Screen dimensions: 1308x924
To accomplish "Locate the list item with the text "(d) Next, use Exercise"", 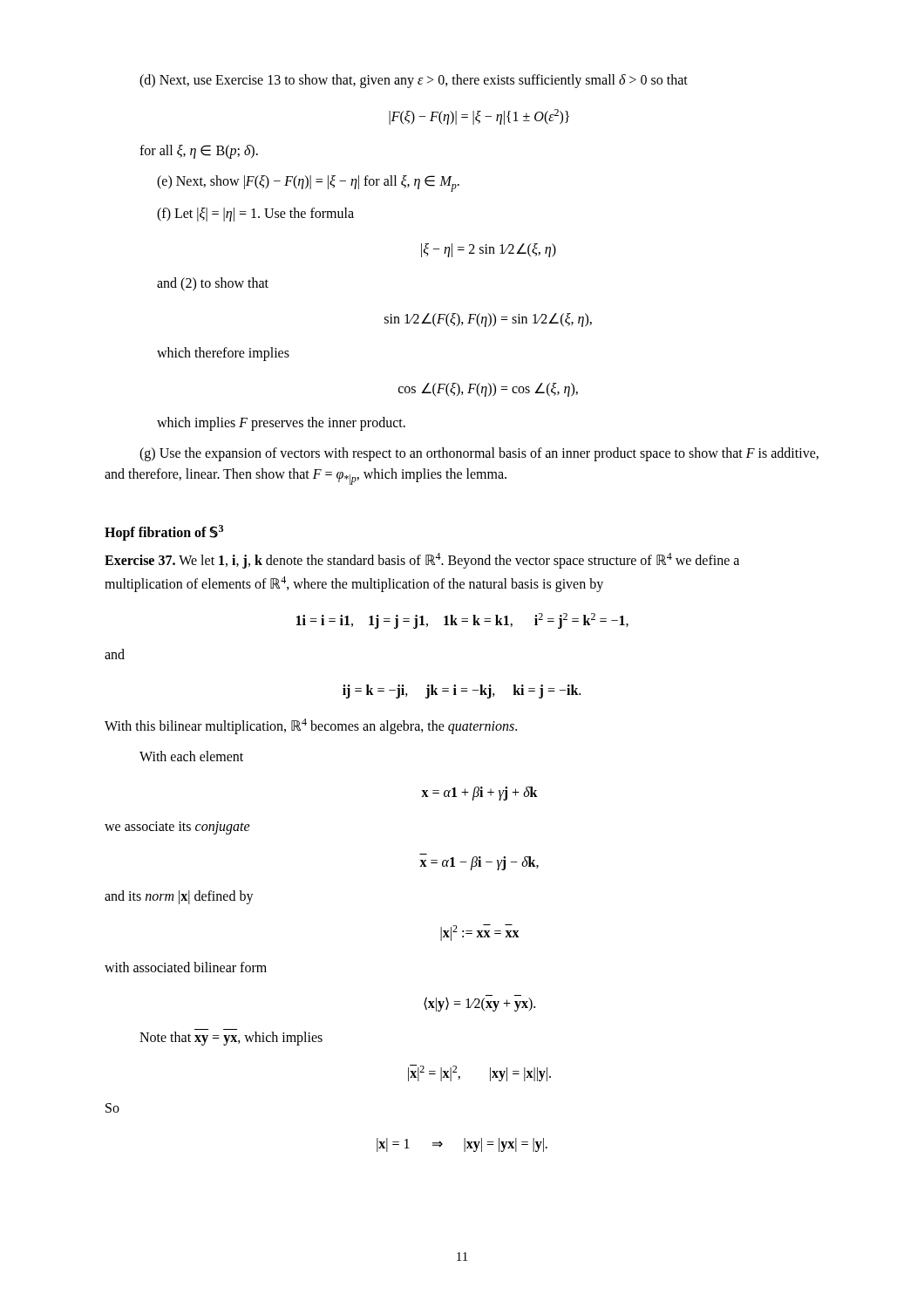I will pos(479,115).
